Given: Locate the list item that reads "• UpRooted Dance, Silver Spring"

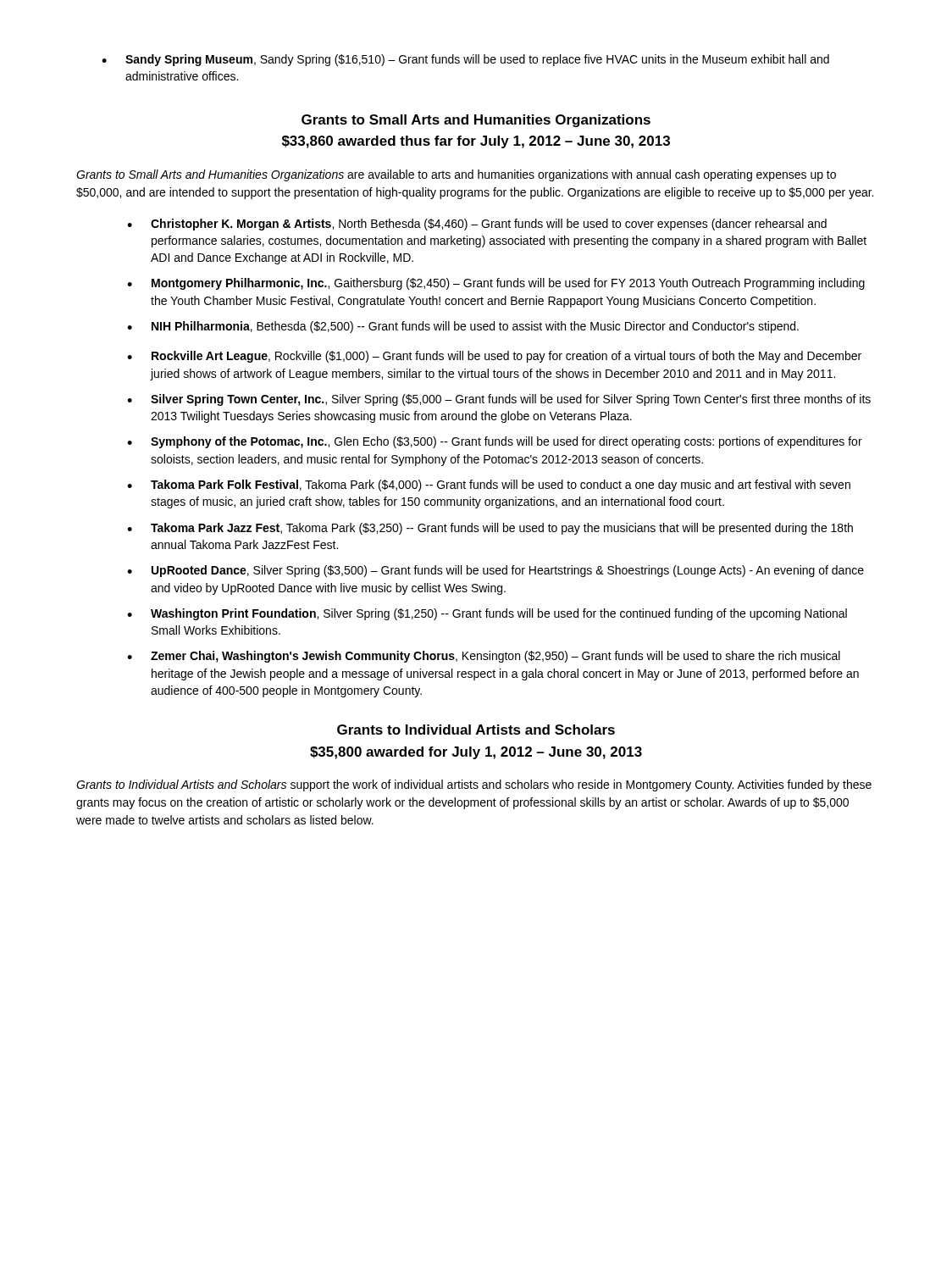Looking at the screenshot, I should [x=501, y=579].
